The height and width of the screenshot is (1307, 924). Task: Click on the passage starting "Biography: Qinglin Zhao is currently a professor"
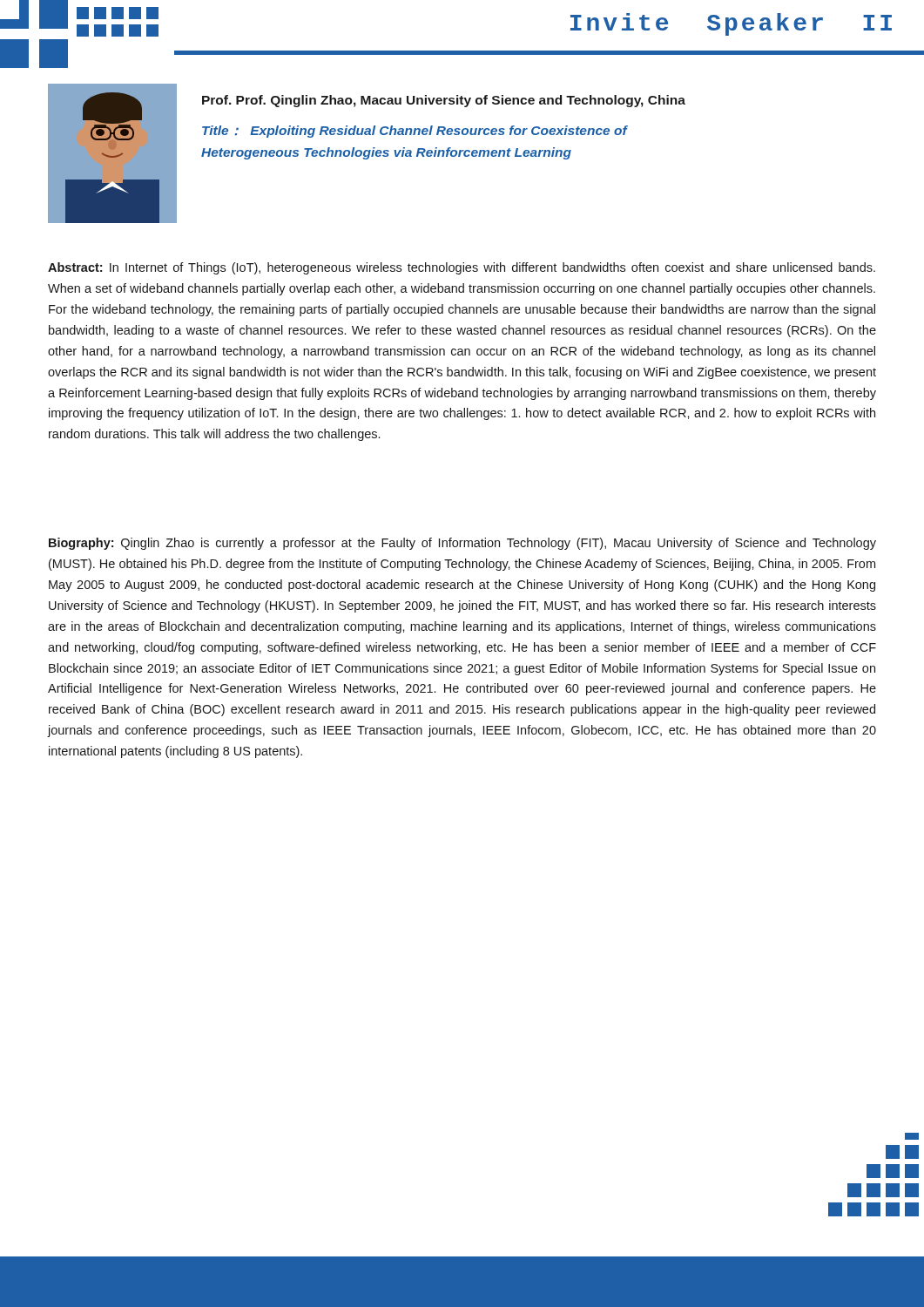pos(462,647)
